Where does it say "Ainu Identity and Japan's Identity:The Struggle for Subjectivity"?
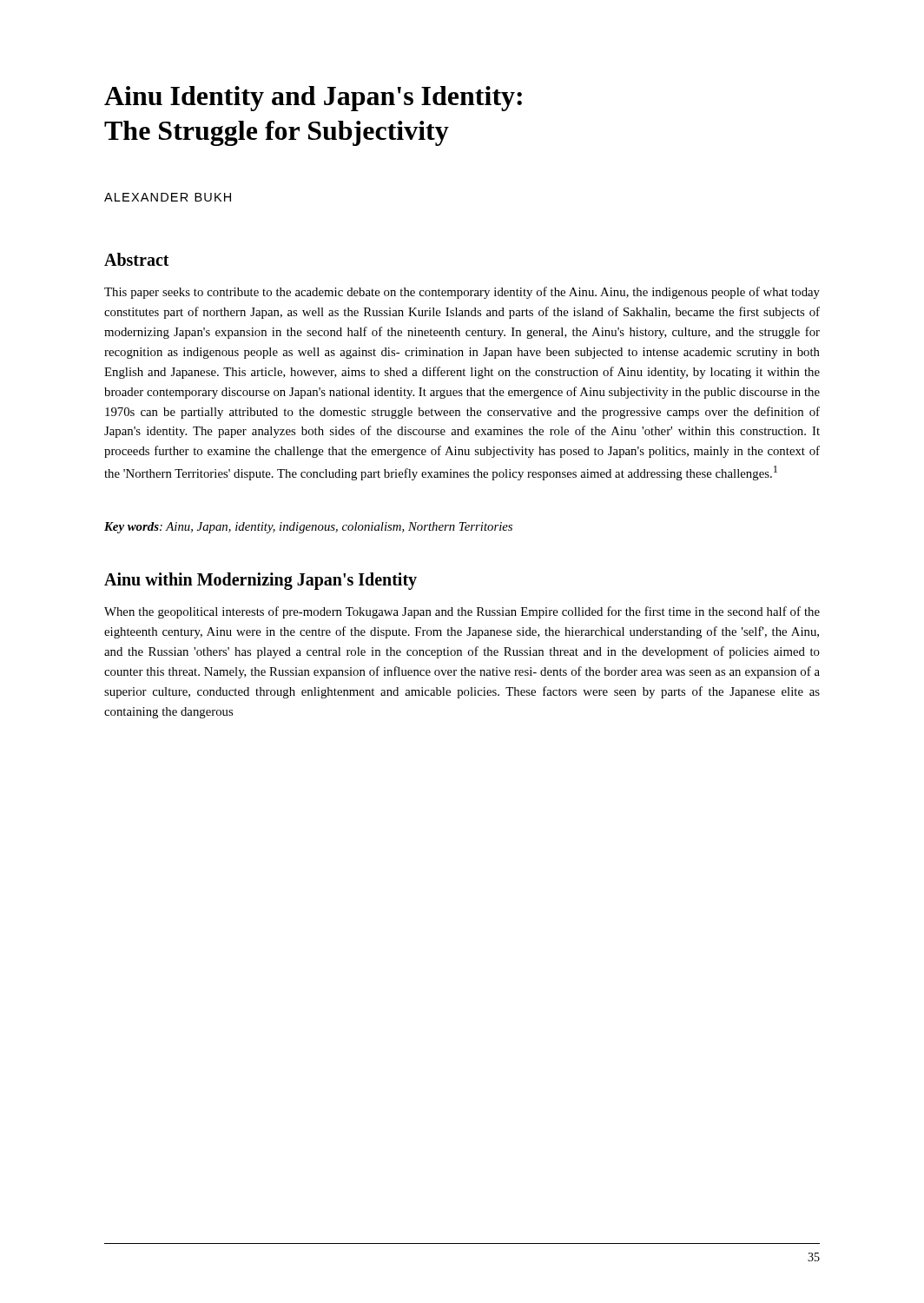Image resolution: width=924 pixels, height=1303 pixels. (462, 113)
